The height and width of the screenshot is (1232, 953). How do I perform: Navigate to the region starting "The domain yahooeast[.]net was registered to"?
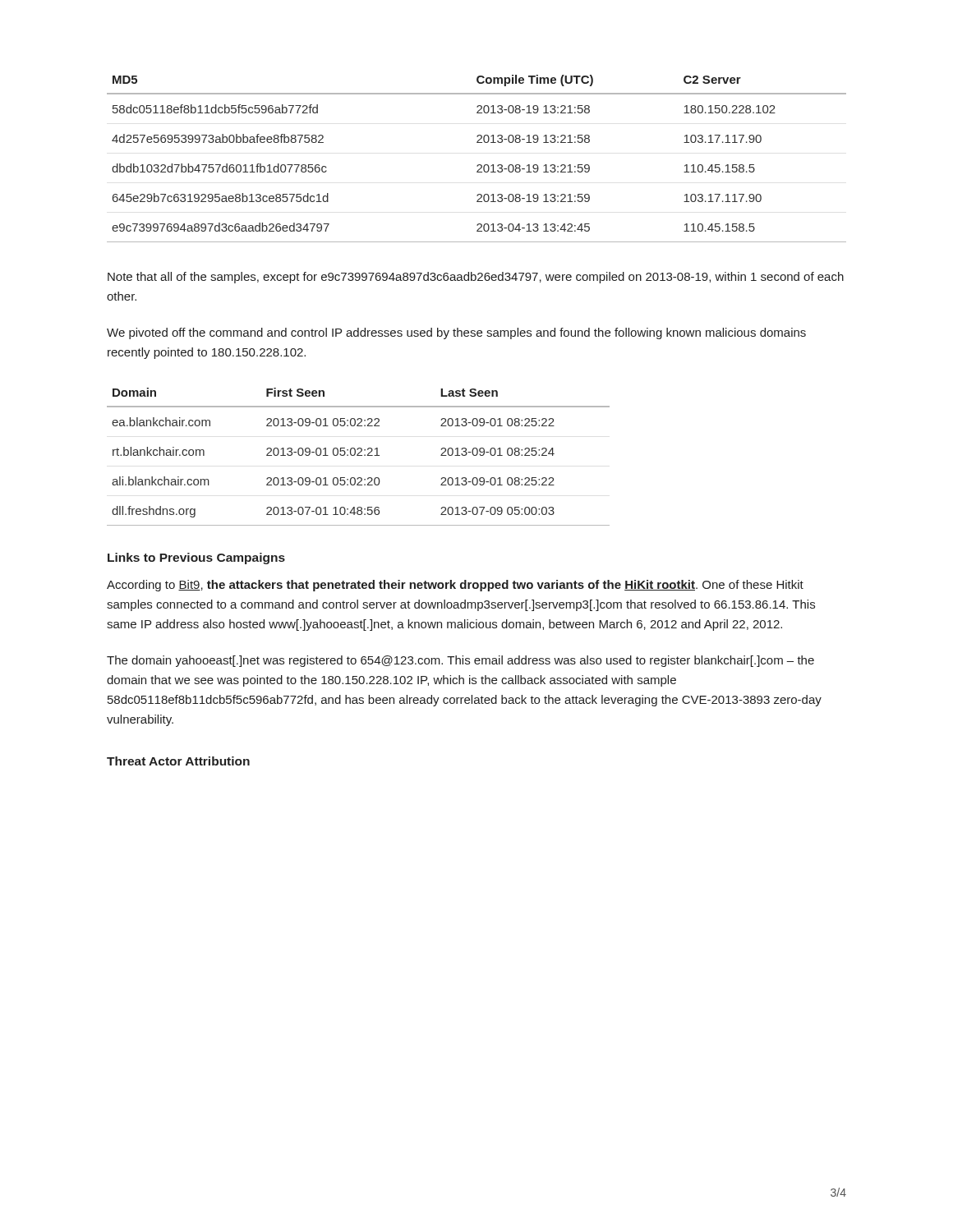click(x=464, y=689)
